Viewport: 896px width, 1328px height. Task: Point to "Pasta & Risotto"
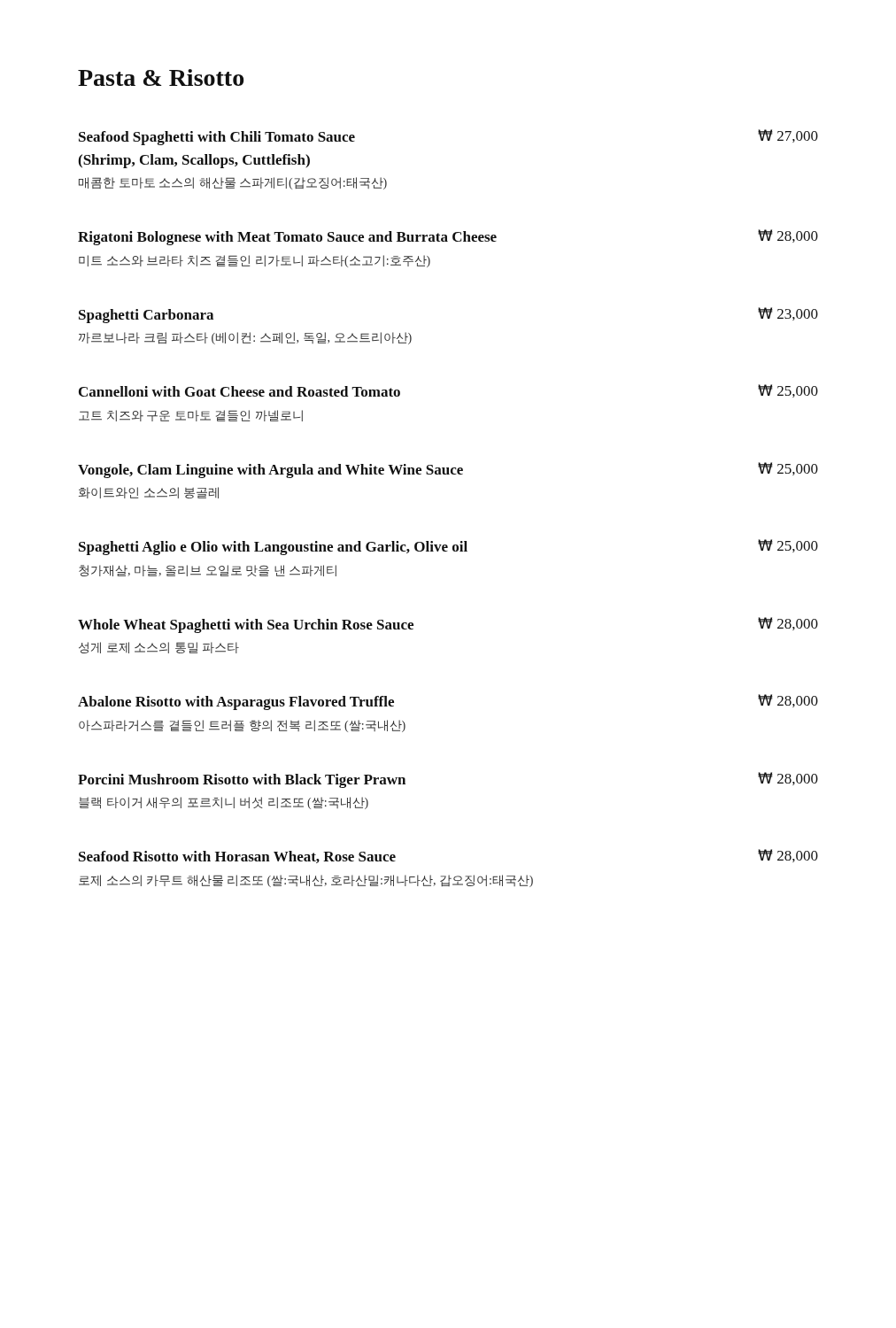pyautogui.click(x=161, y=78)
